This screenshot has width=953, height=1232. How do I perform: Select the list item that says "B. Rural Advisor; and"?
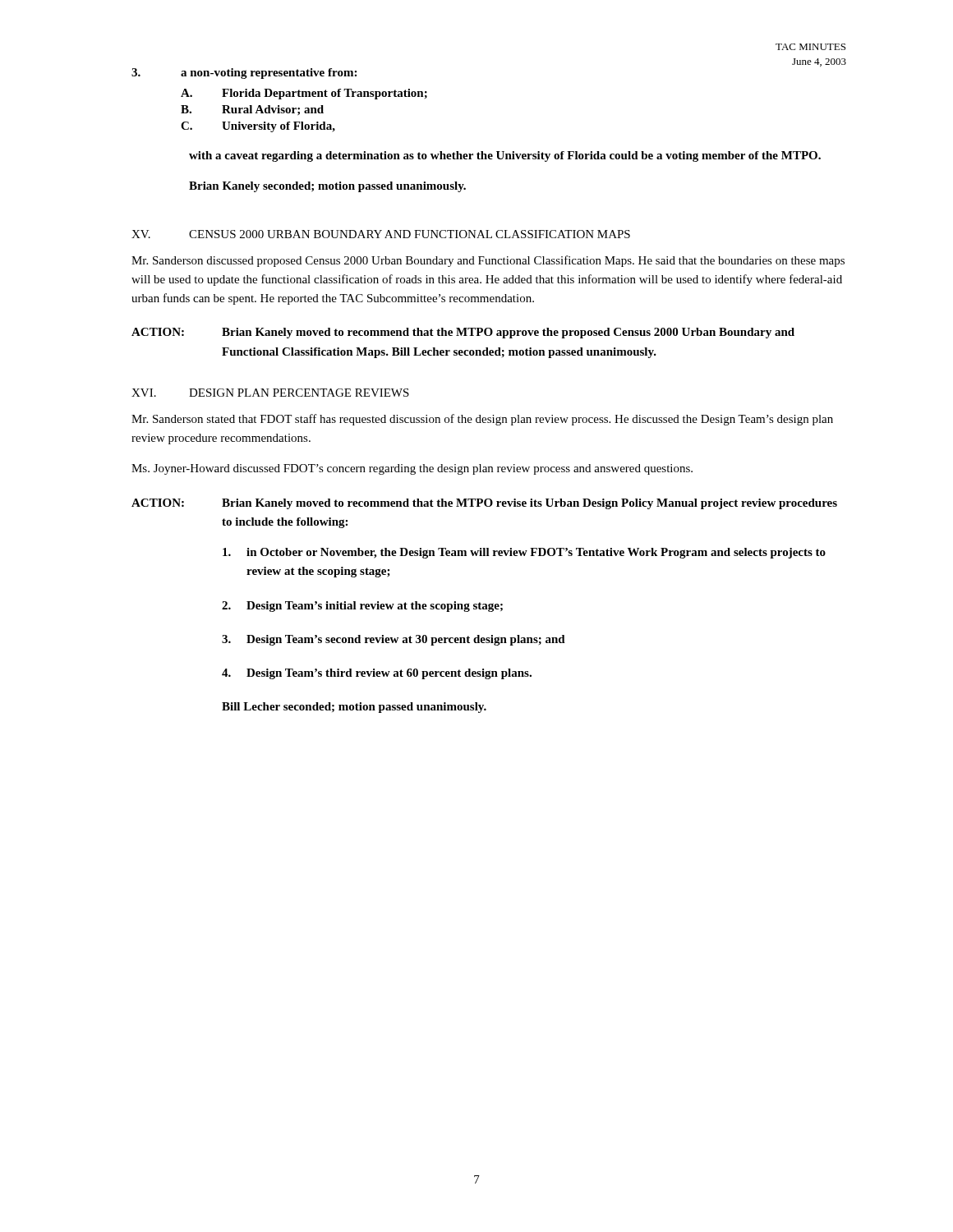click(252, 110)
